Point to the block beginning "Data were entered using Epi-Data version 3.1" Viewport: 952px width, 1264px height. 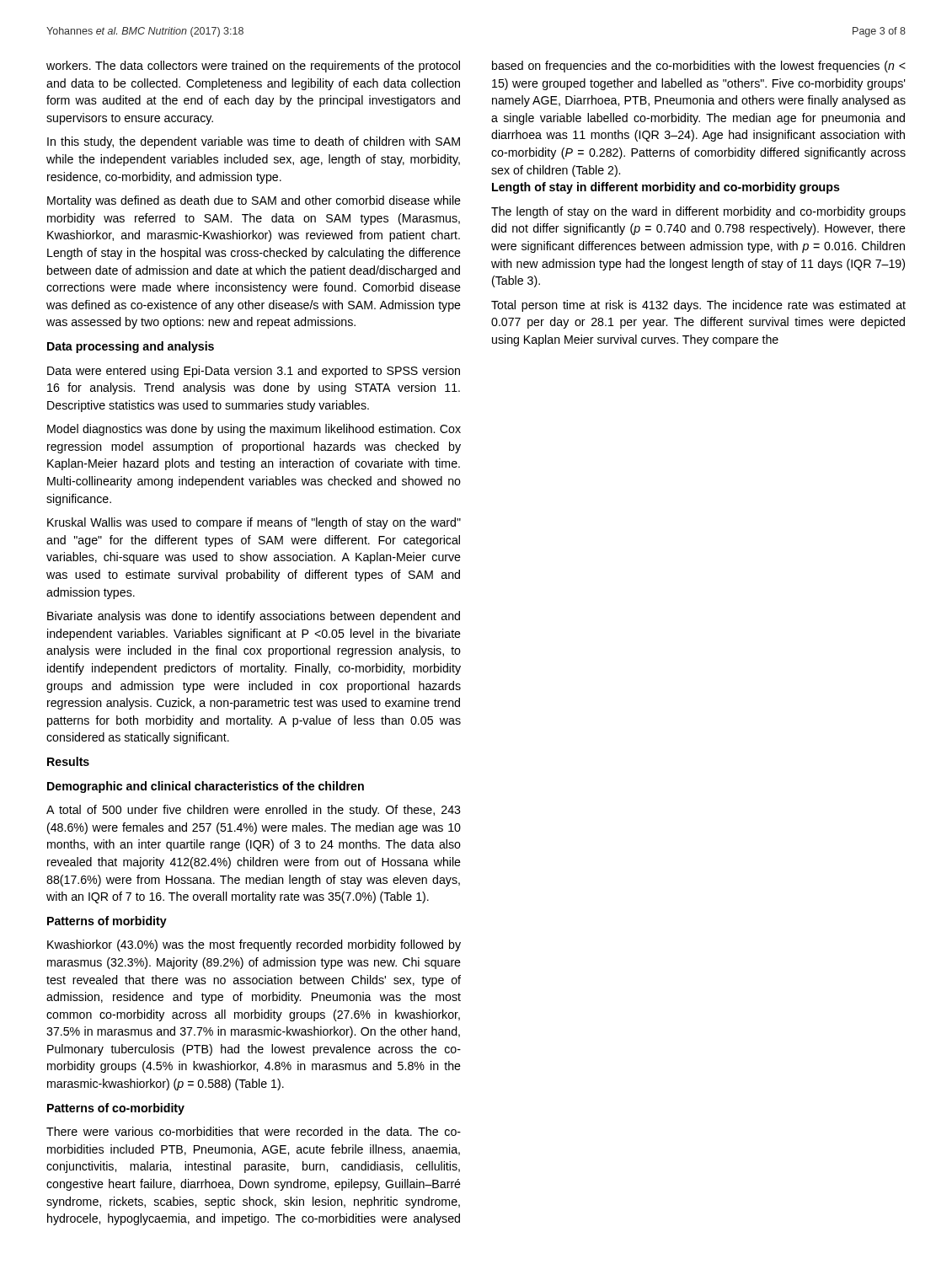[x=254, y=388]
